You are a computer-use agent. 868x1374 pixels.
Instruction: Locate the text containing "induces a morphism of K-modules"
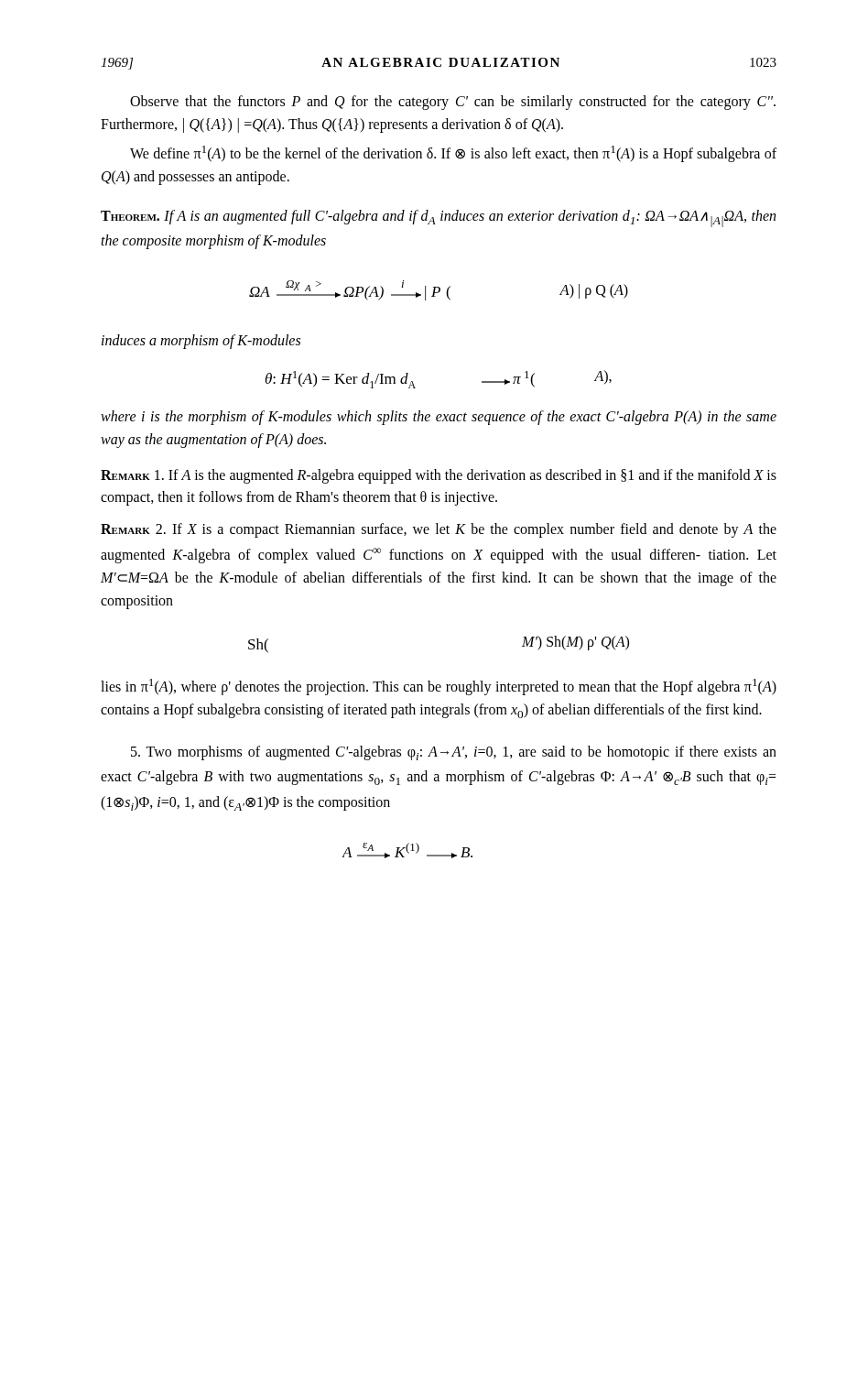click(201, 340)
